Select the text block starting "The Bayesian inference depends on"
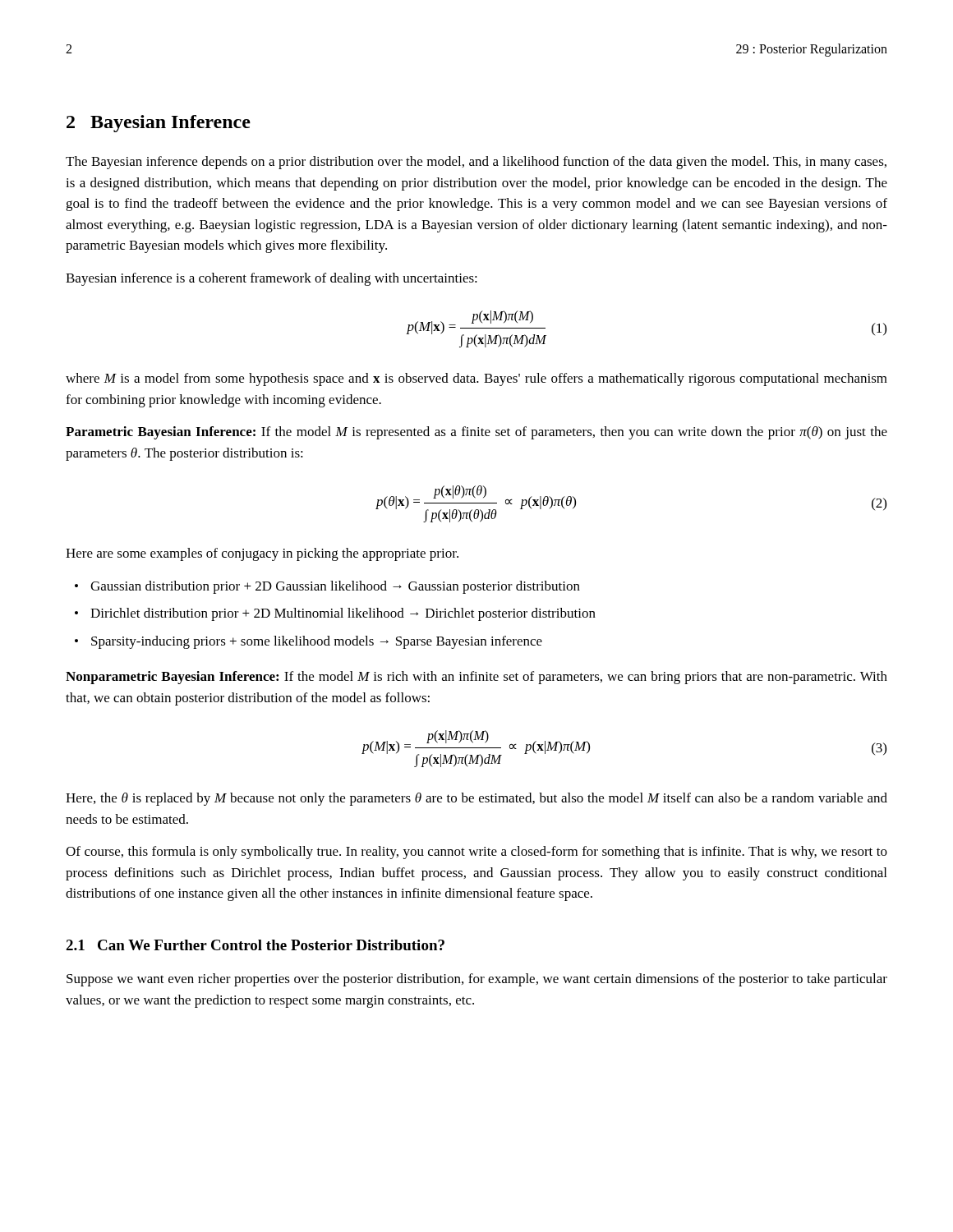The image size is (953, 1232). 476,204
